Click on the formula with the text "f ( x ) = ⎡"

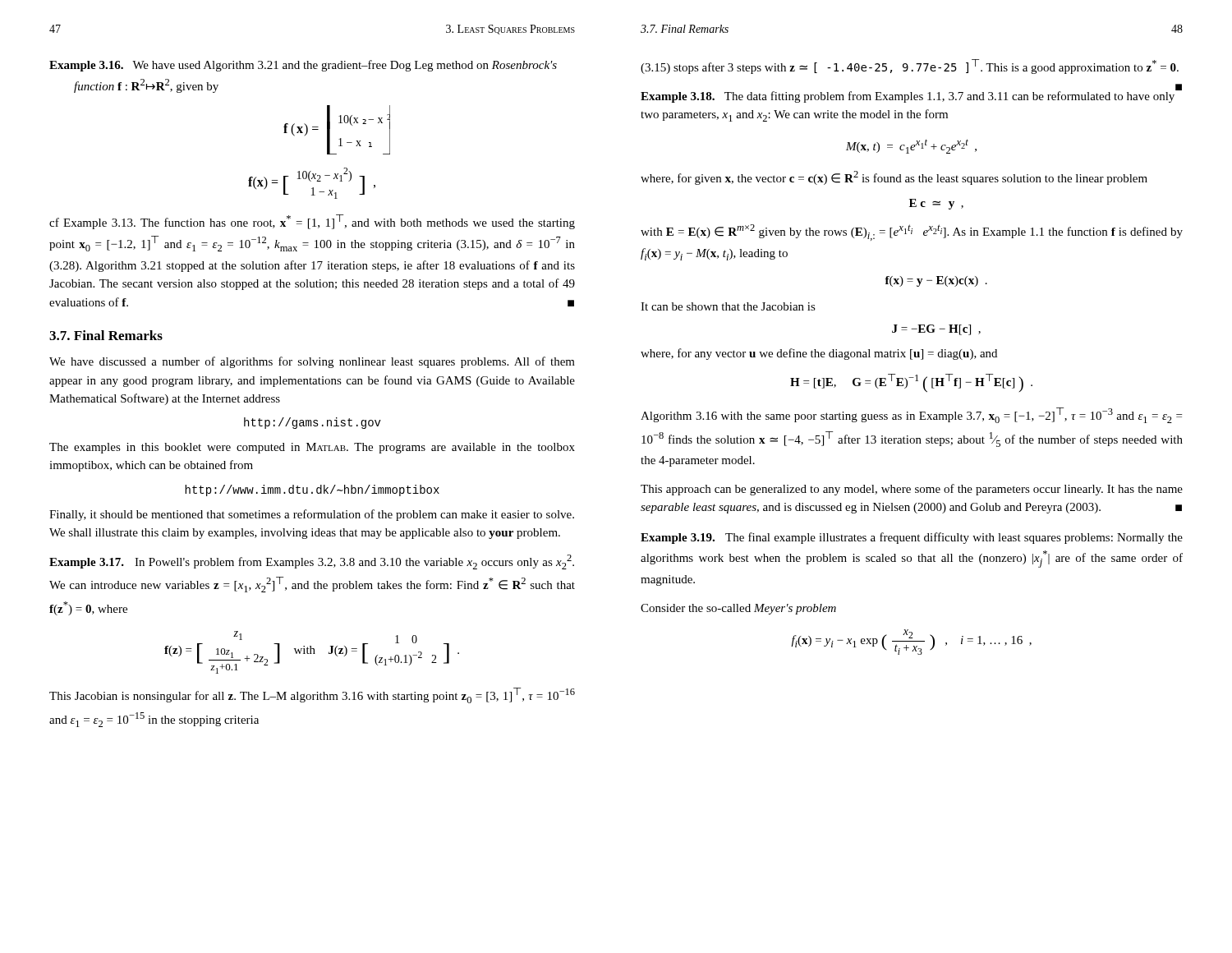click(x=342, y=131)
